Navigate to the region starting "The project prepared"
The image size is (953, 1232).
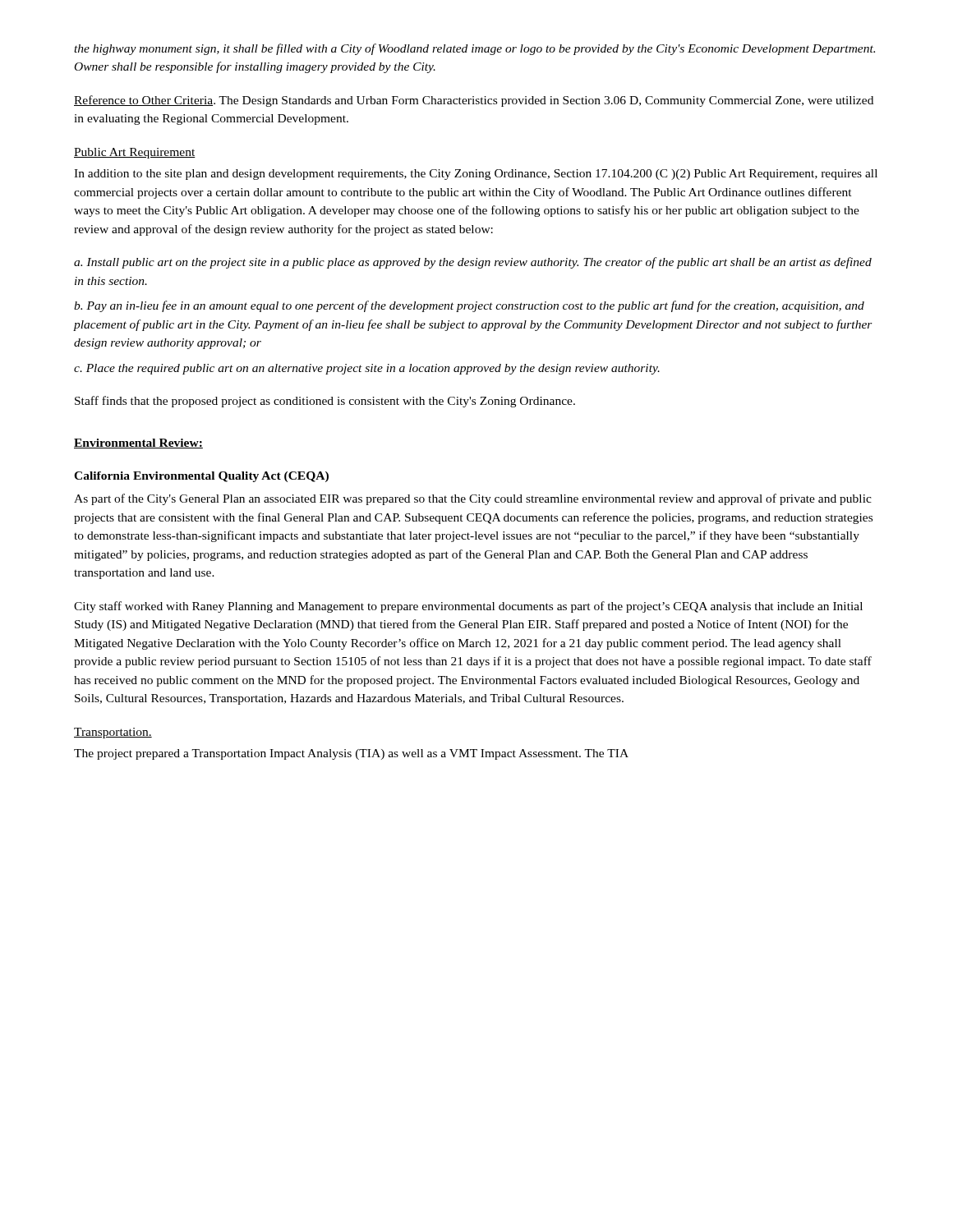tap(351, 753)
